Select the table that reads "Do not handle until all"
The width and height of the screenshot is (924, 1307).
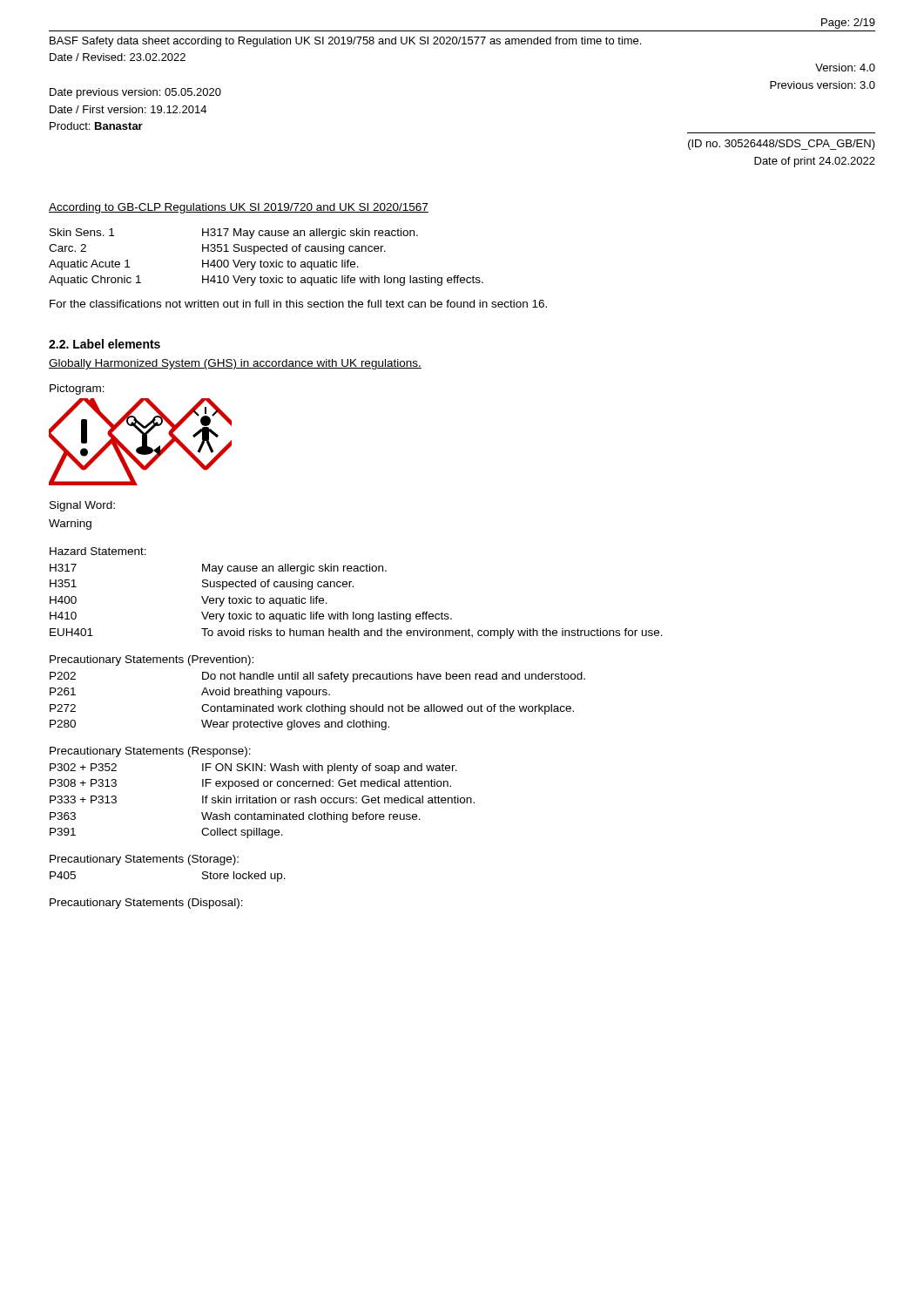[462, 700]
